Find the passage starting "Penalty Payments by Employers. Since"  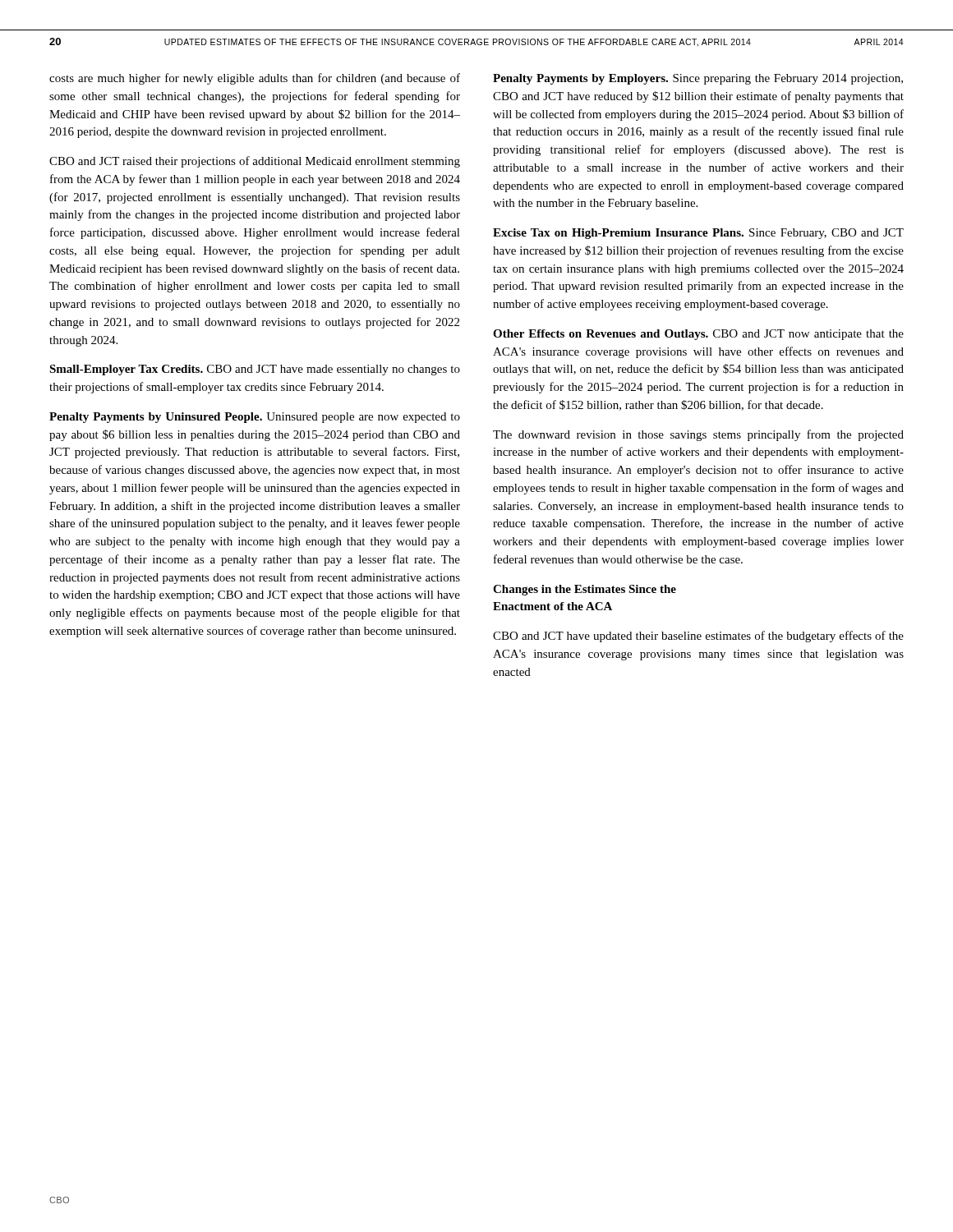click(698, 141)
